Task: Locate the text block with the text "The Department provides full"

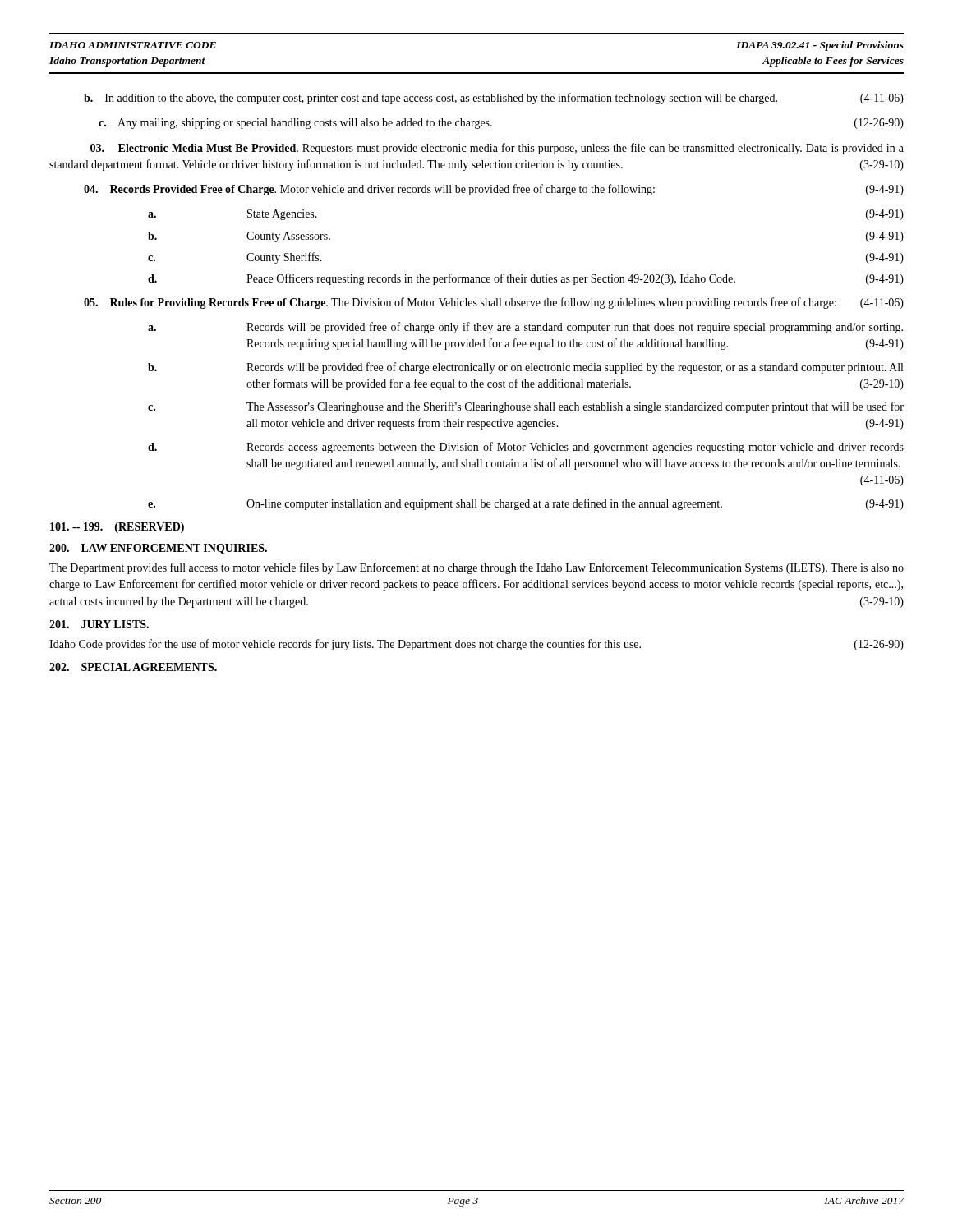Action: pos(476,586)
